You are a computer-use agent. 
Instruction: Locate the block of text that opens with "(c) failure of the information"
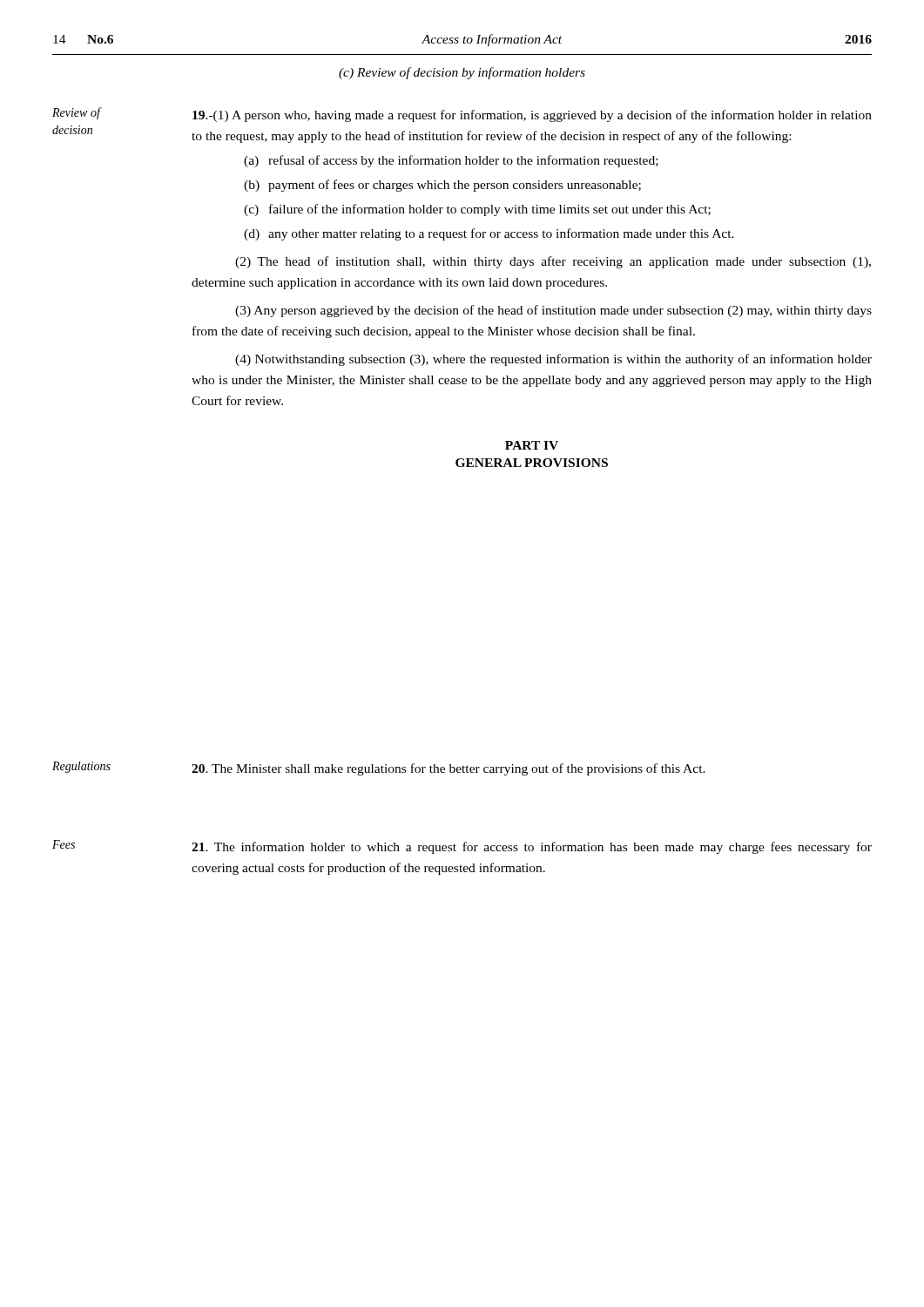point(558,209)
